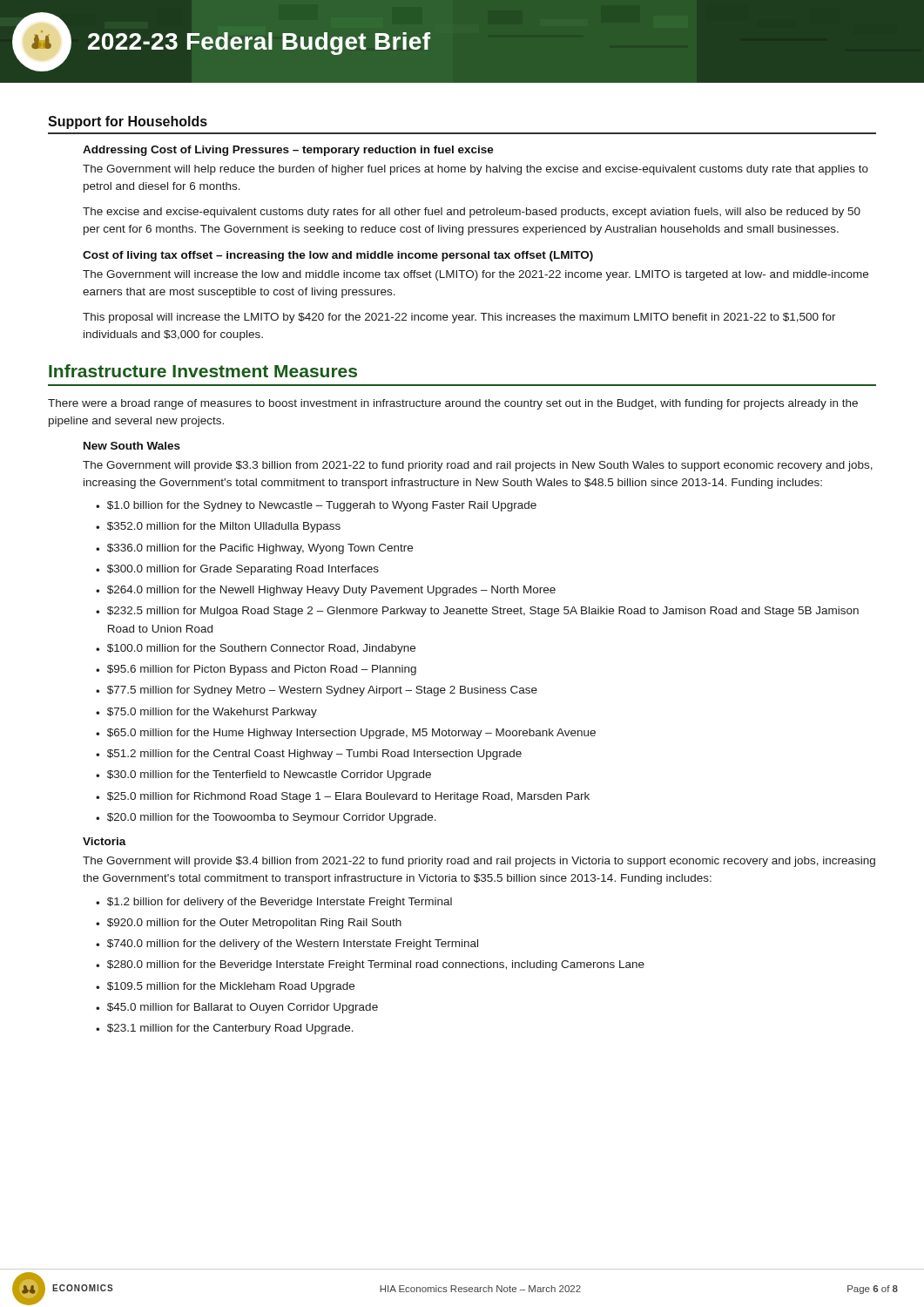Find the list item that reads "•$45.0 million for Ballarat to Ouyen"
The height and width of the screenshot is (1307, 924).
[x=237, y=1008]
